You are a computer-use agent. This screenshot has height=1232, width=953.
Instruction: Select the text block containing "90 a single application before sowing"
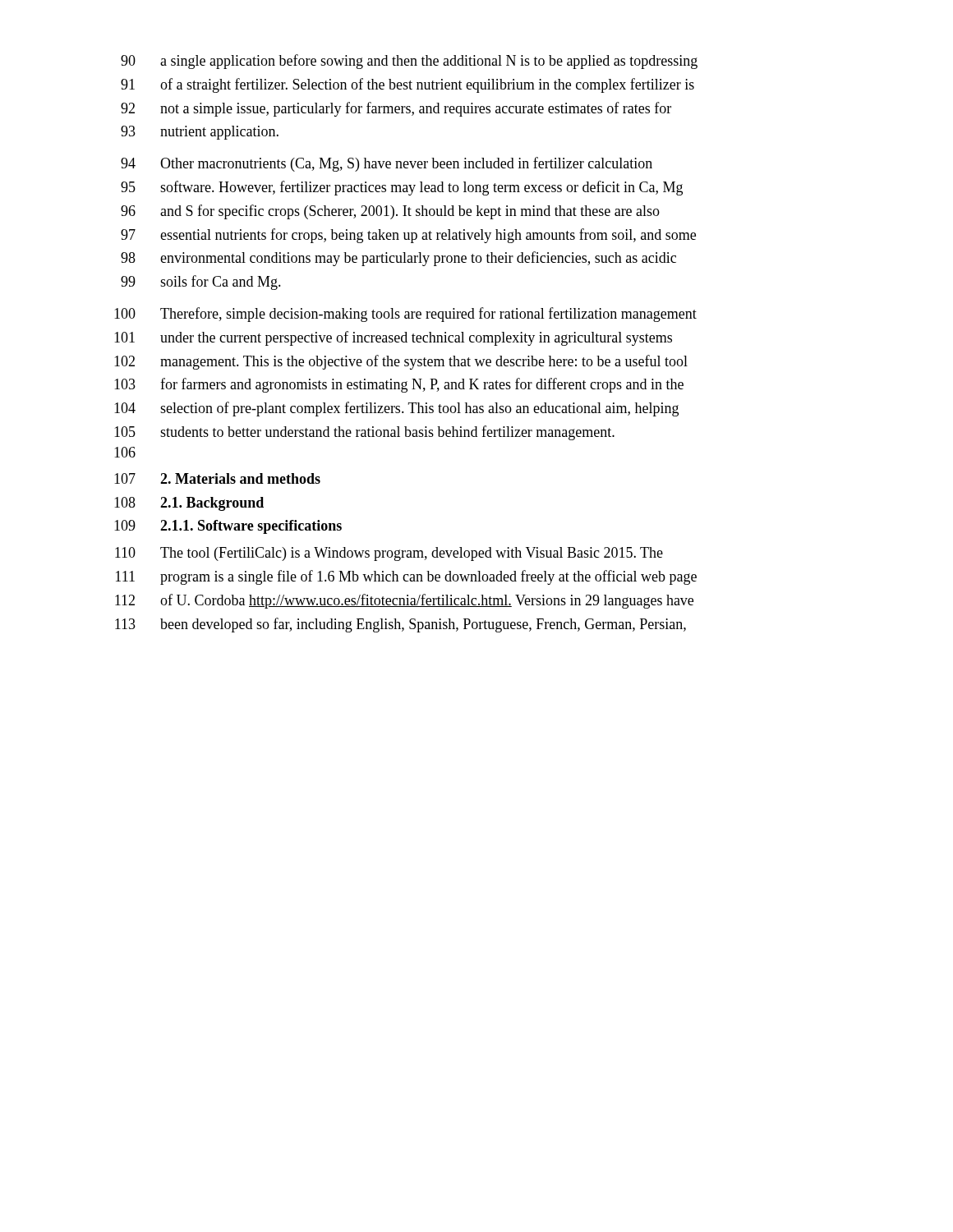[468, 97]
